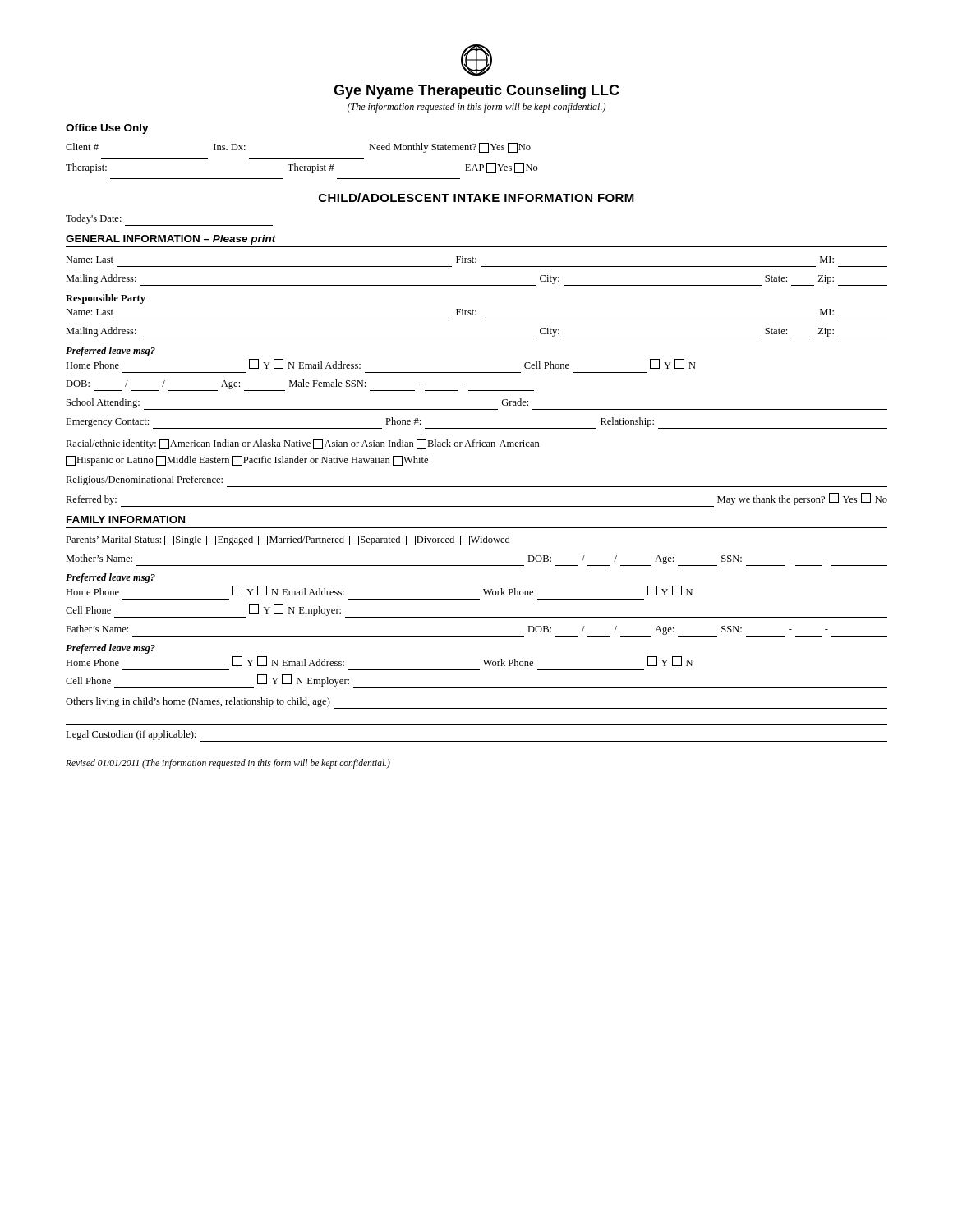The height and width of the screenshot is (1232, 953).
Task: Where is the passage that starts "Others living in"?
Action: click(x=476, y=710)
